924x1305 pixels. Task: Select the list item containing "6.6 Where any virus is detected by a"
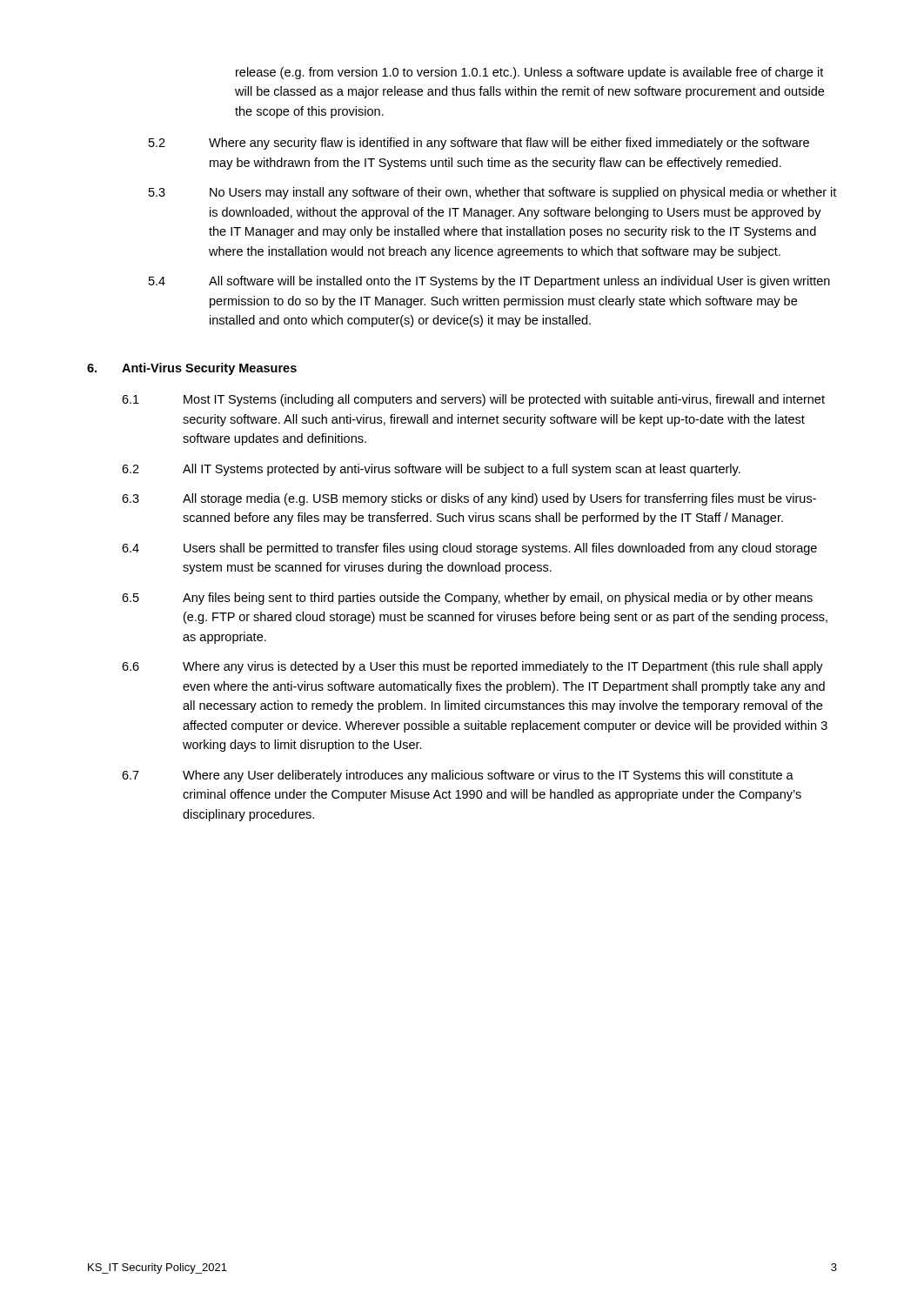(x=462, y=706)
